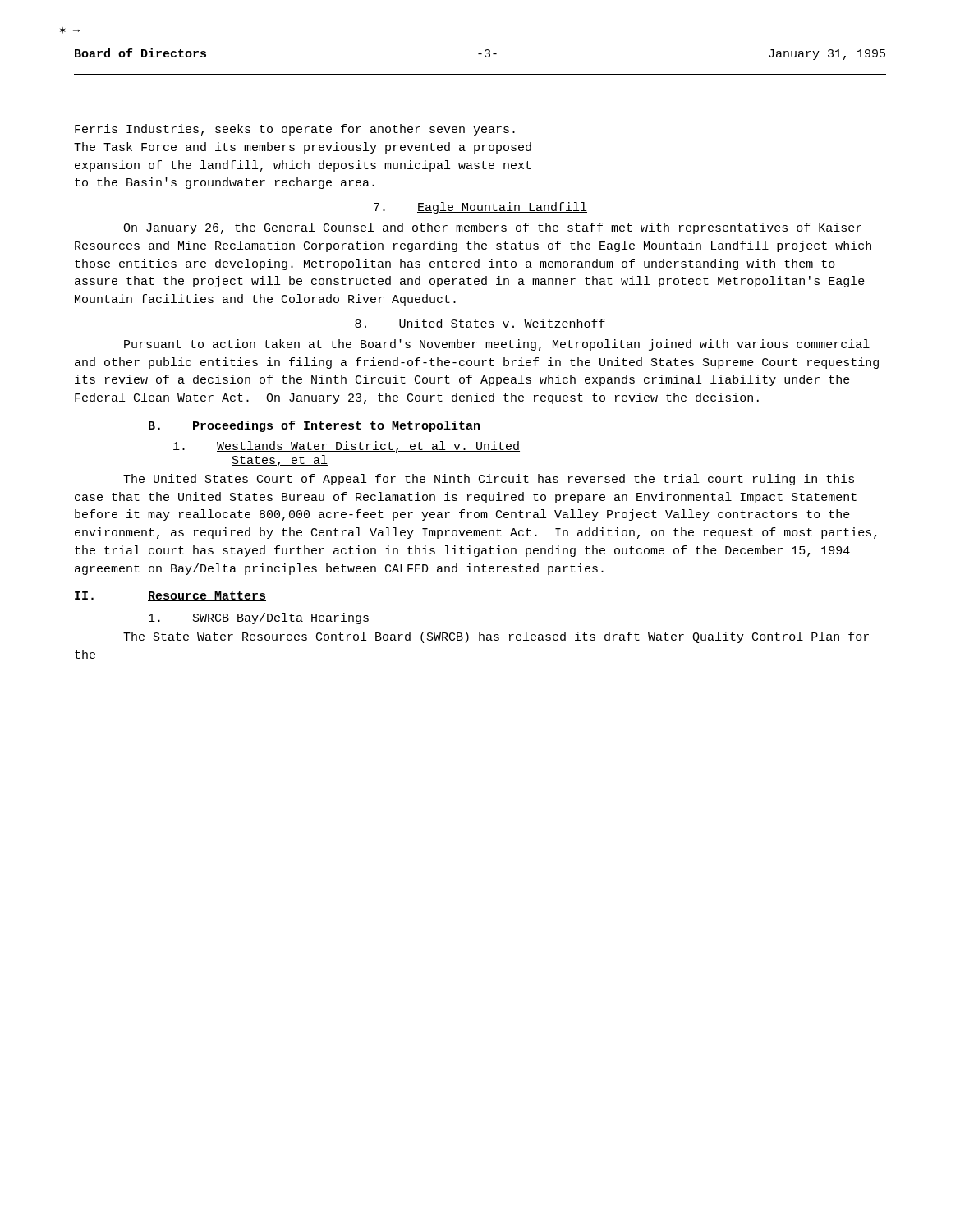Screen dimensions: 1232x960
Task: Locate the text block containing "The United States Court of"
Action: click(x=480, y=525)
